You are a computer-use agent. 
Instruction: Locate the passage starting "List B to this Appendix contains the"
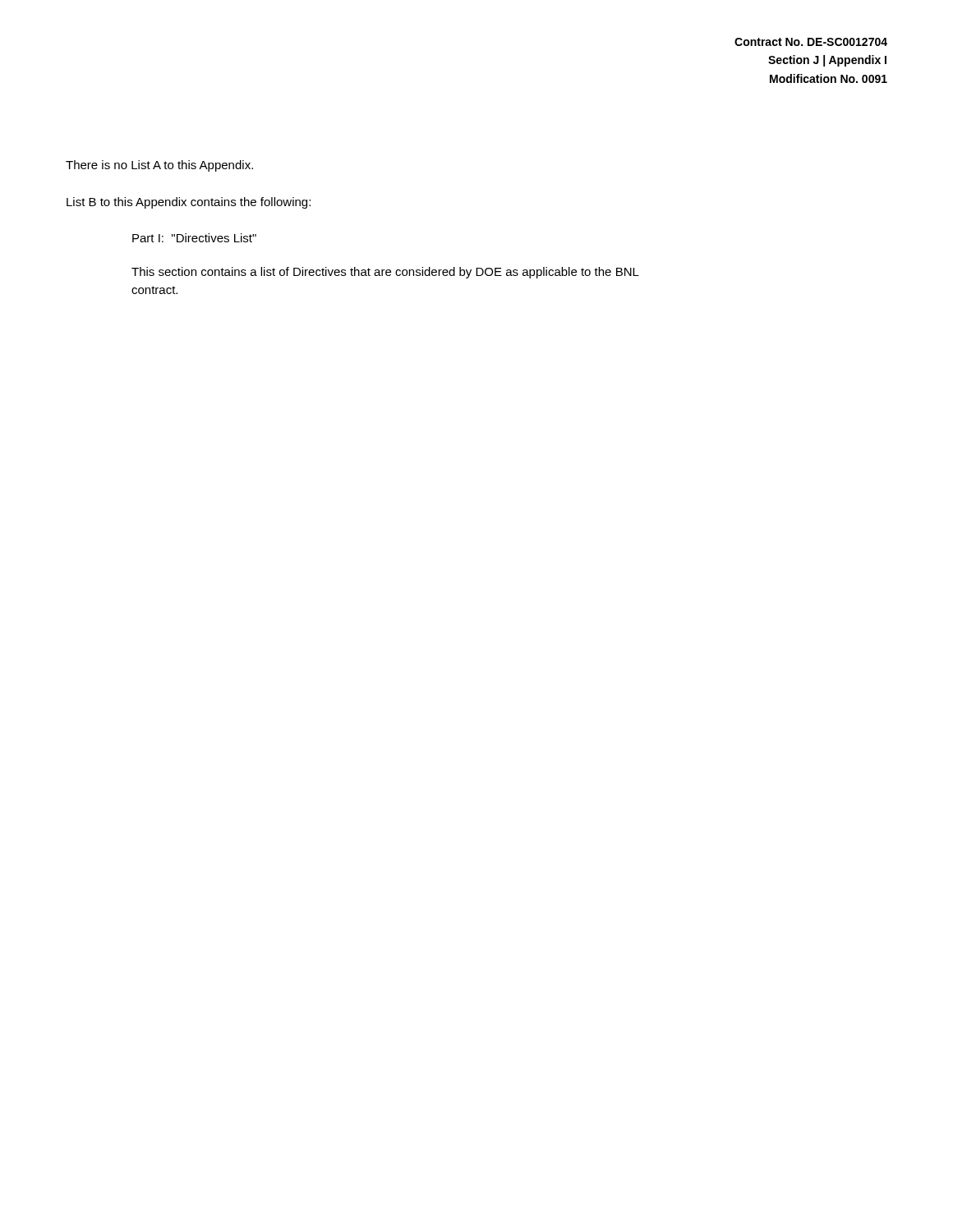click(x=189, y=201)
